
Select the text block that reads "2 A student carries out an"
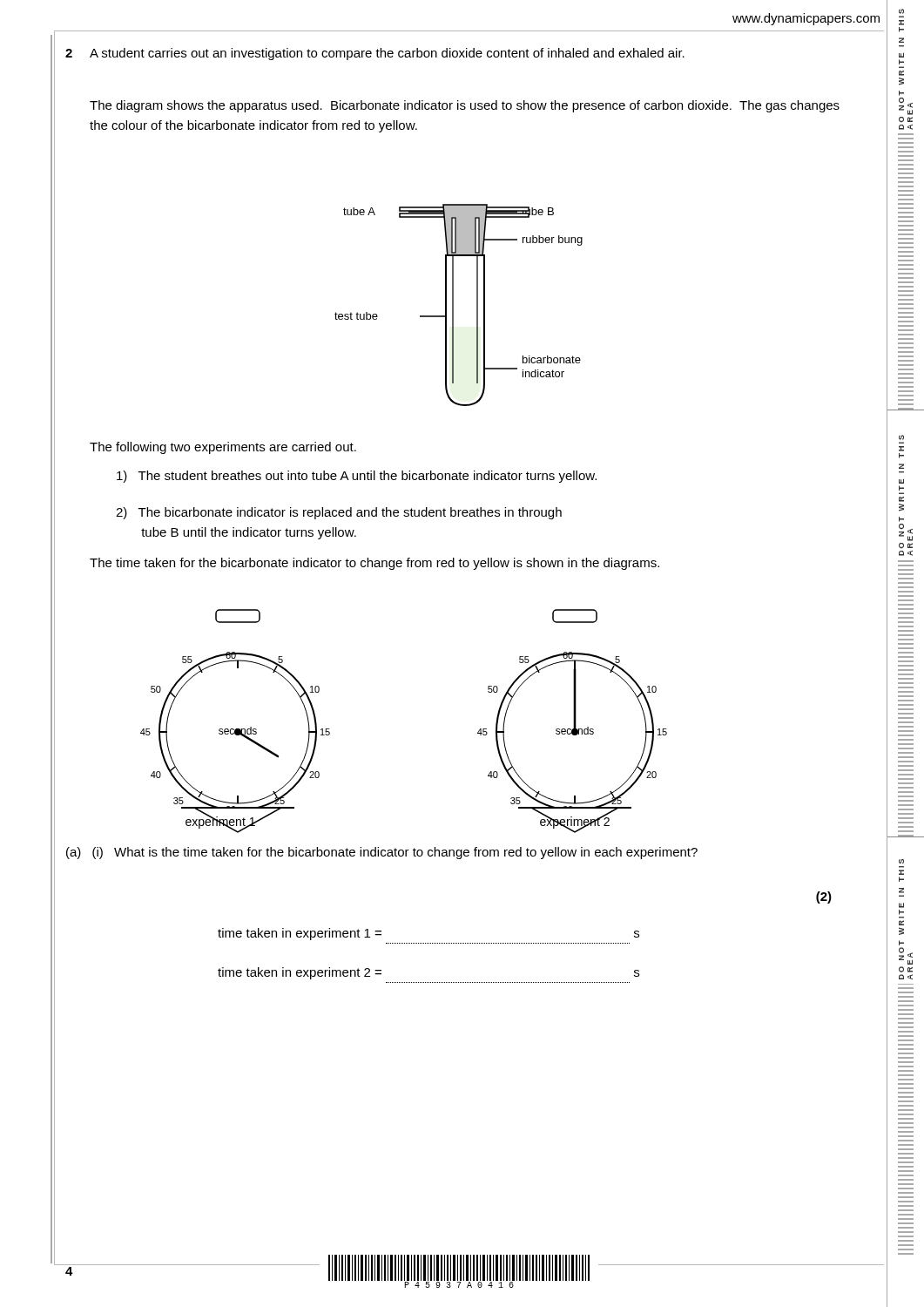[375, 53]
